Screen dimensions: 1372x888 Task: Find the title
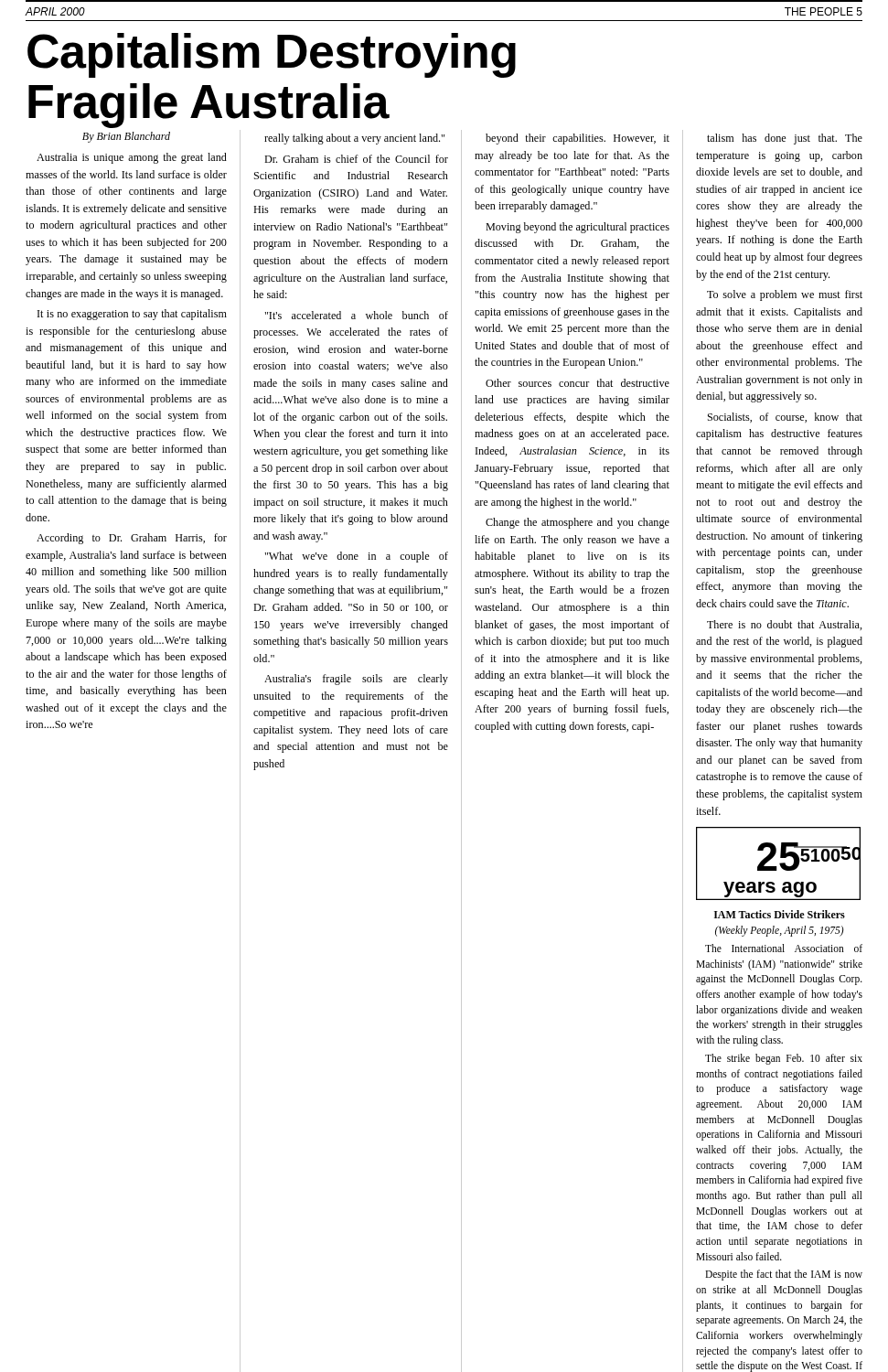tap(272, 76)
